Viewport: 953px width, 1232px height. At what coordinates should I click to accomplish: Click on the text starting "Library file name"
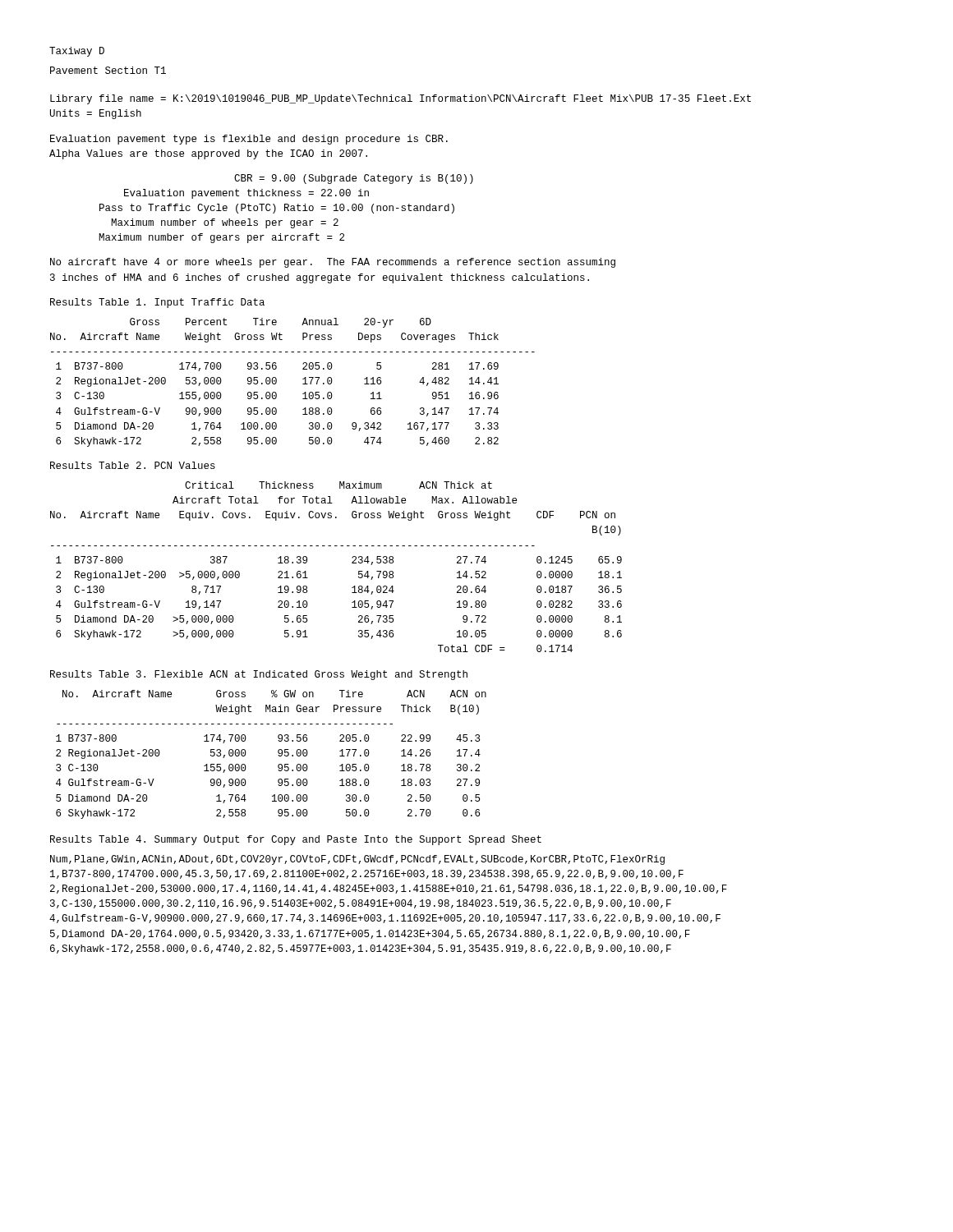coord(476,107)
